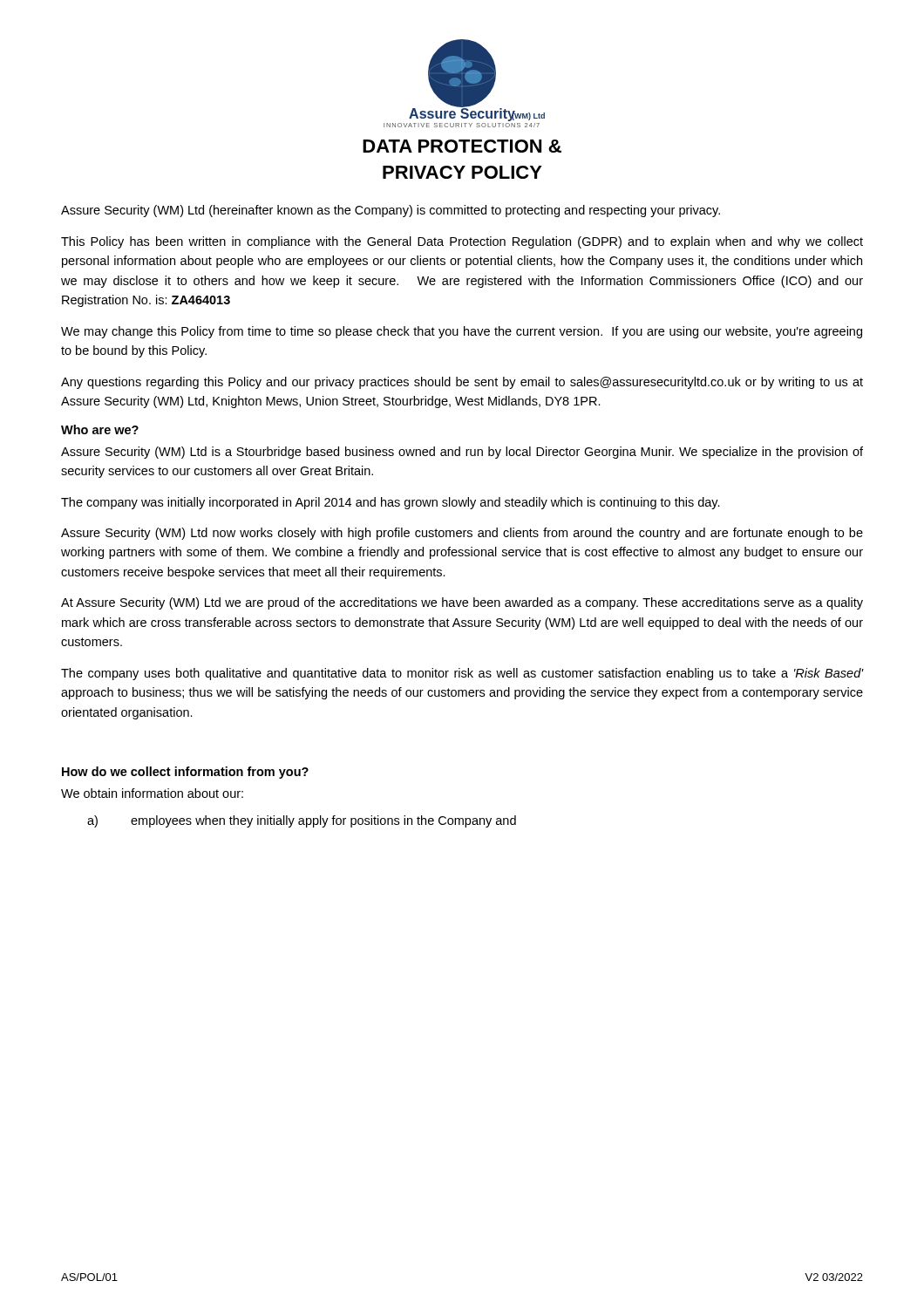Point to the block starting "At Assure Security (WM) Ltd we are proud"

462,622
